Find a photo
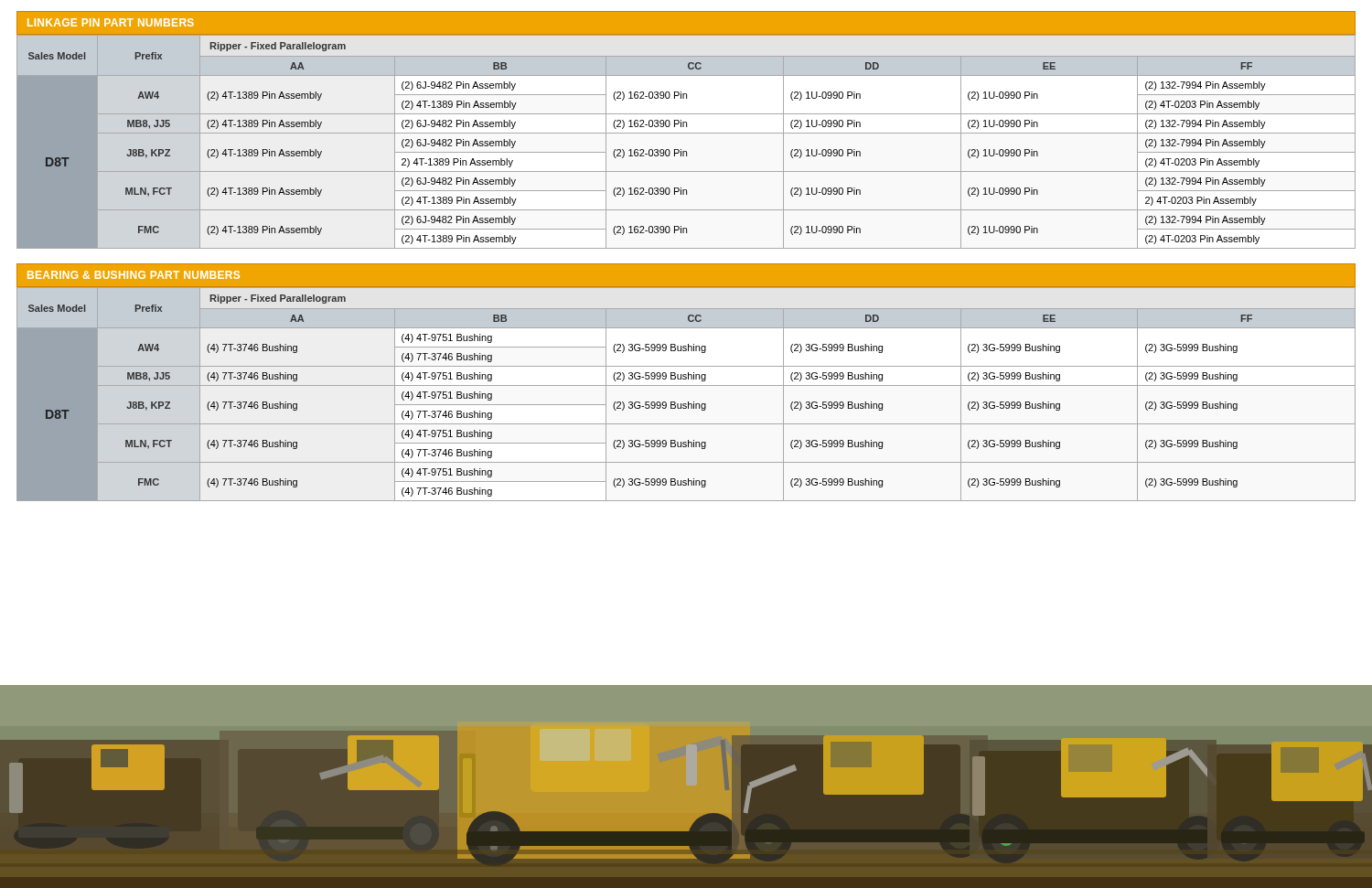This screenshot has height=888, width=1372. (x=686, y=787)
